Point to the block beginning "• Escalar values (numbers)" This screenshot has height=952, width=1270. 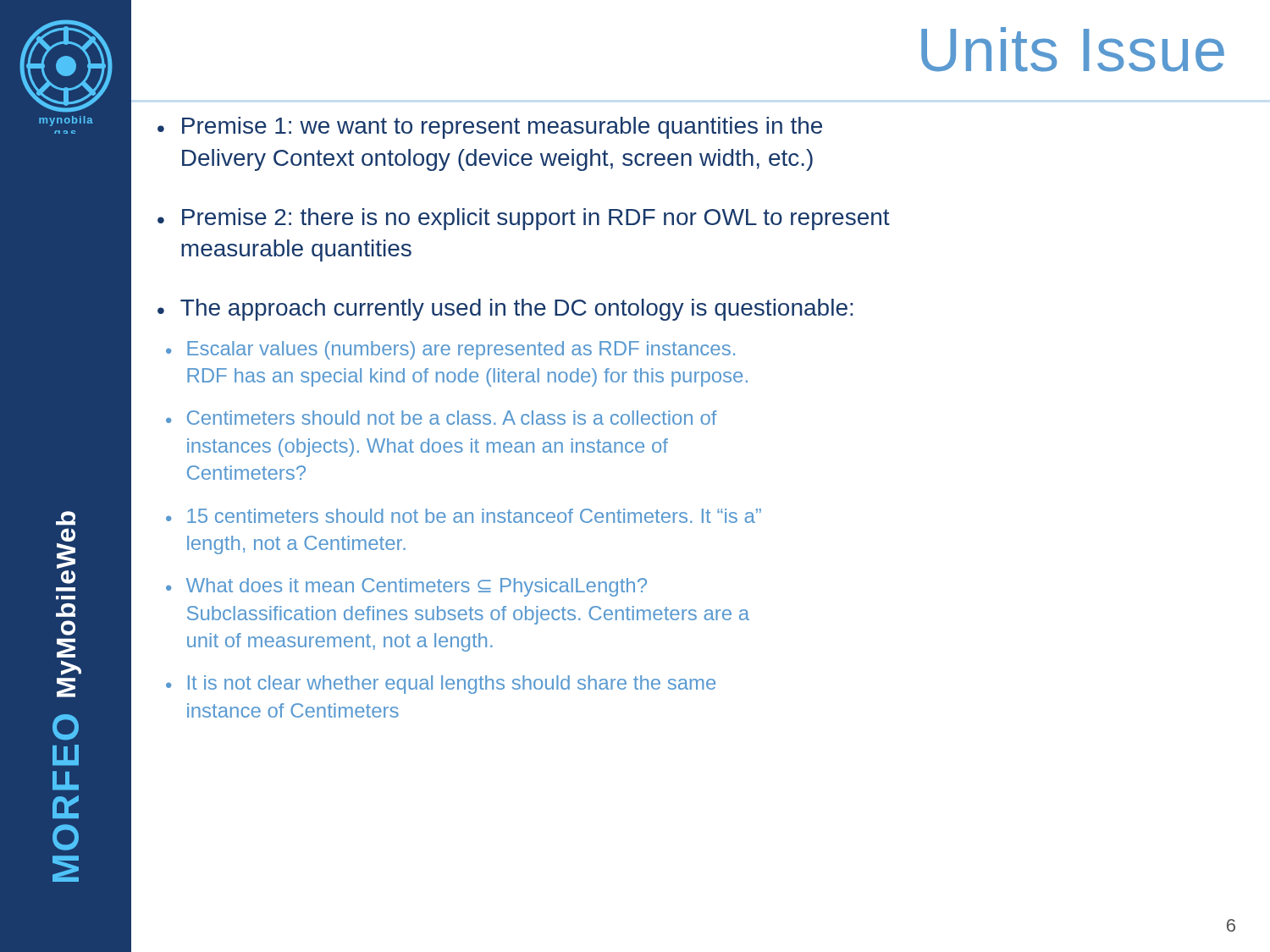tap(457, 362)
